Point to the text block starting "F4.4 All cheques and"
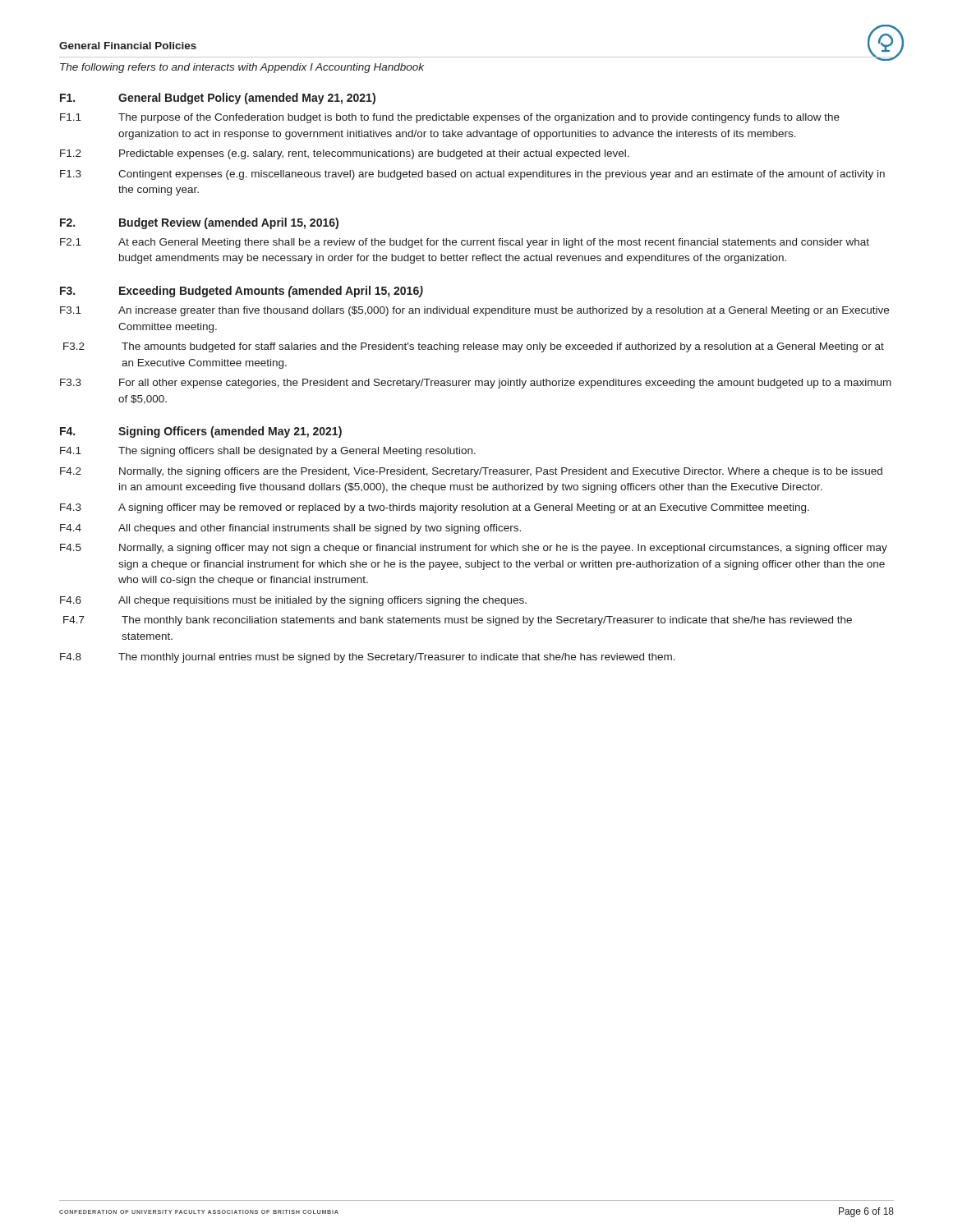 click(x=476, y=528)
